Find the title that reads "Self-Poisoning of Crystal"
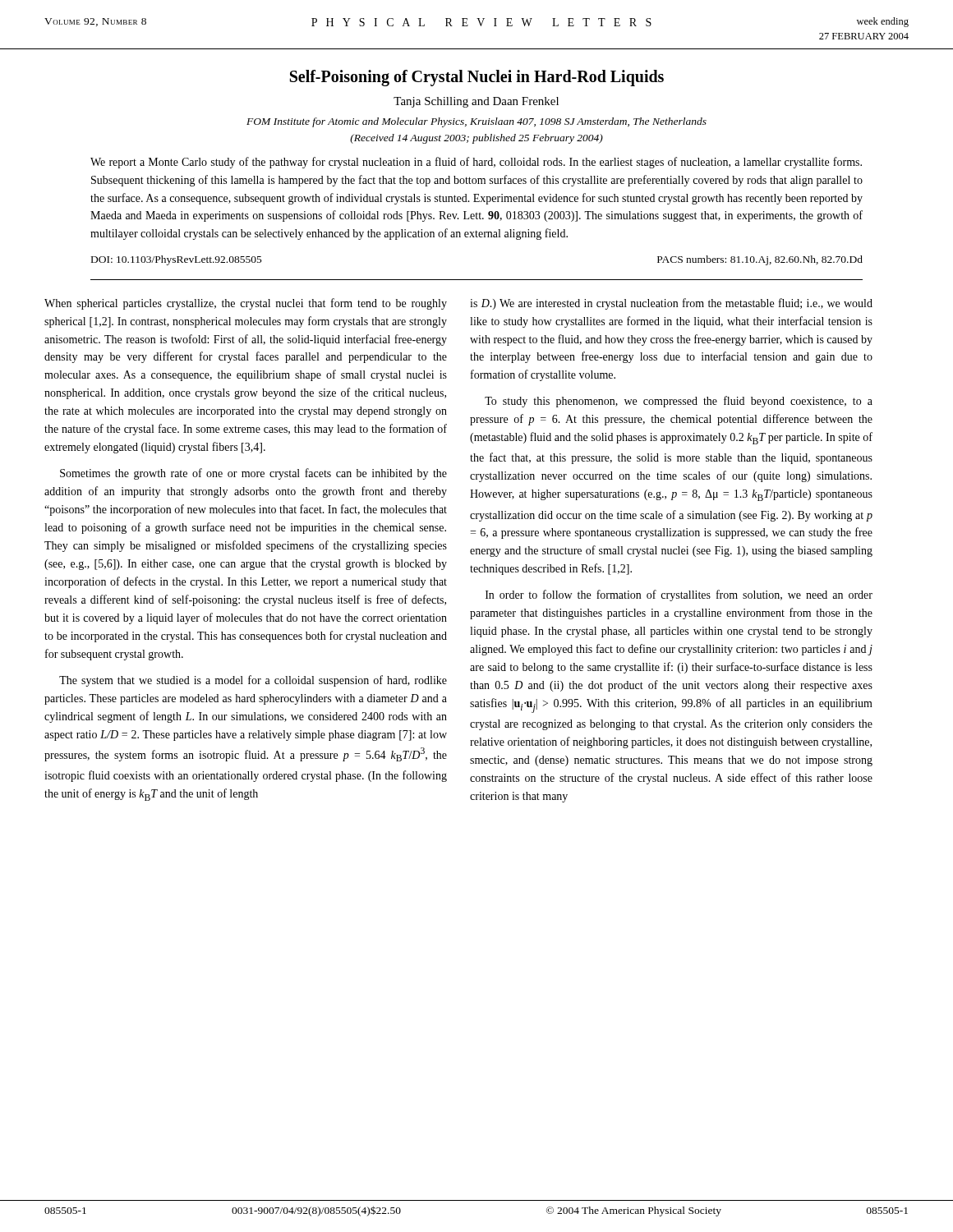The image size is (953, 1232). [476, 76]
